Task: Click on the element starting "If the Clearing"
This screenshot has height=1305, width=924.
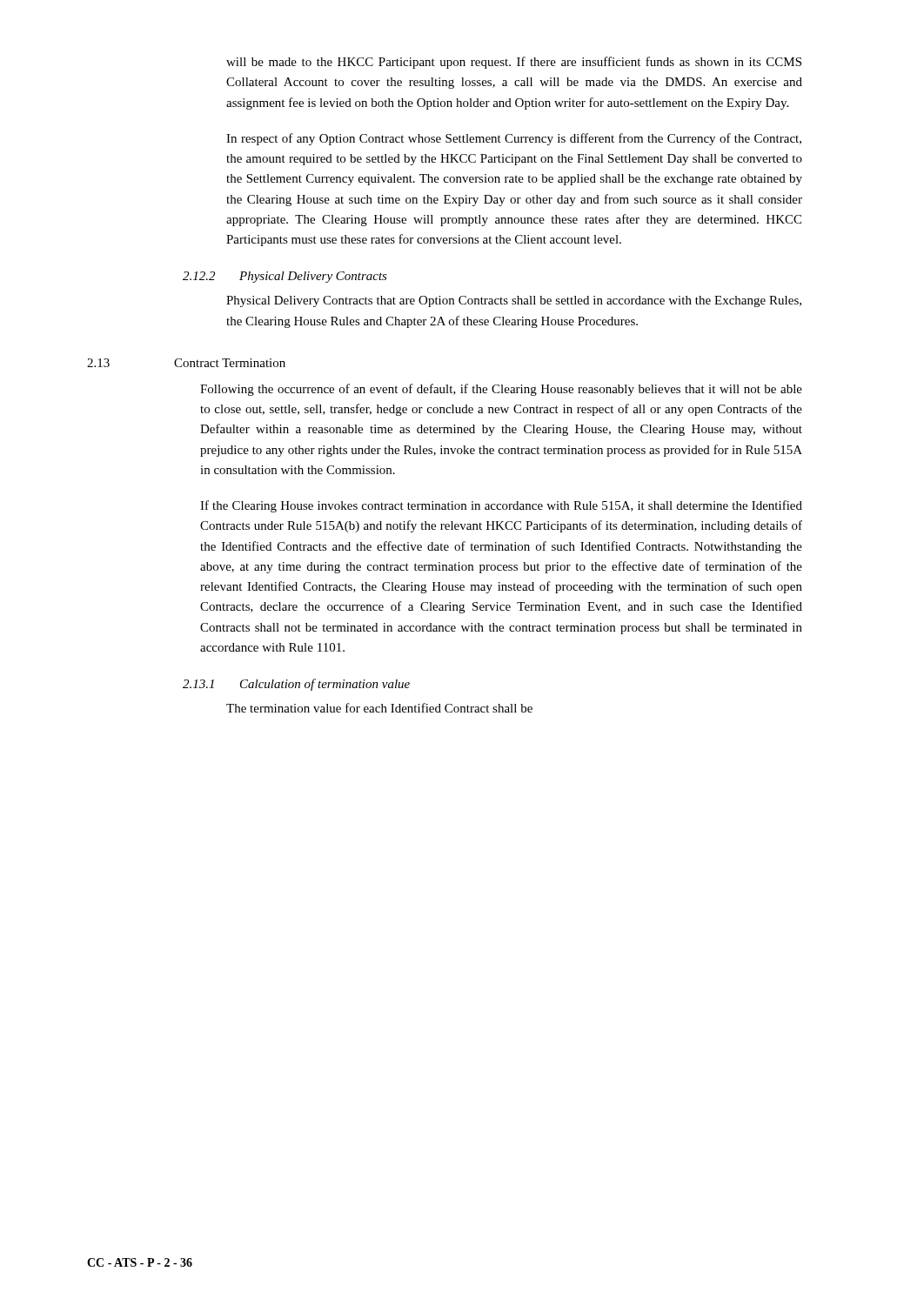Action: 501,576
